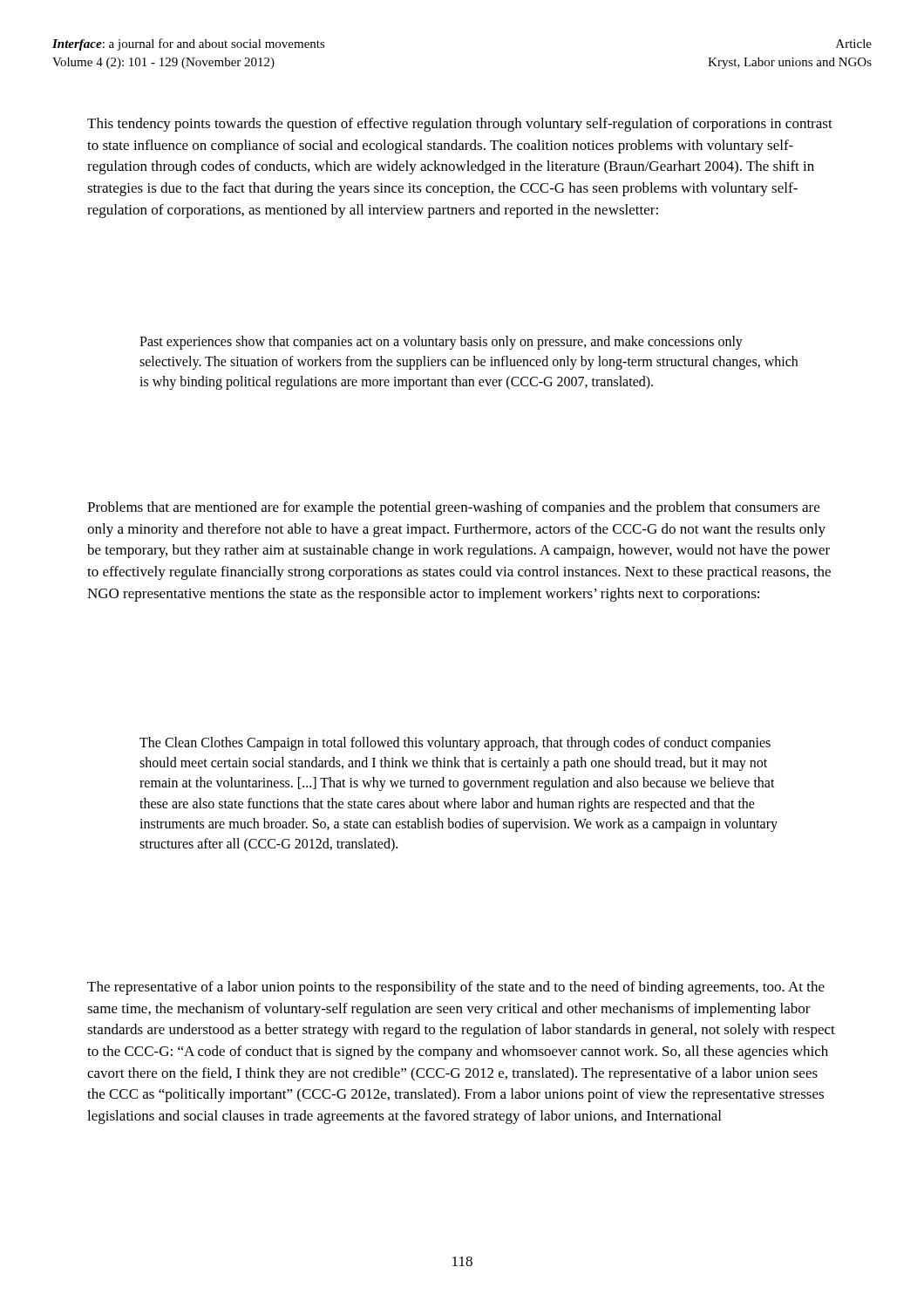Find the block on this page that starts "Problems that are mentioned"

coord(459,550)
